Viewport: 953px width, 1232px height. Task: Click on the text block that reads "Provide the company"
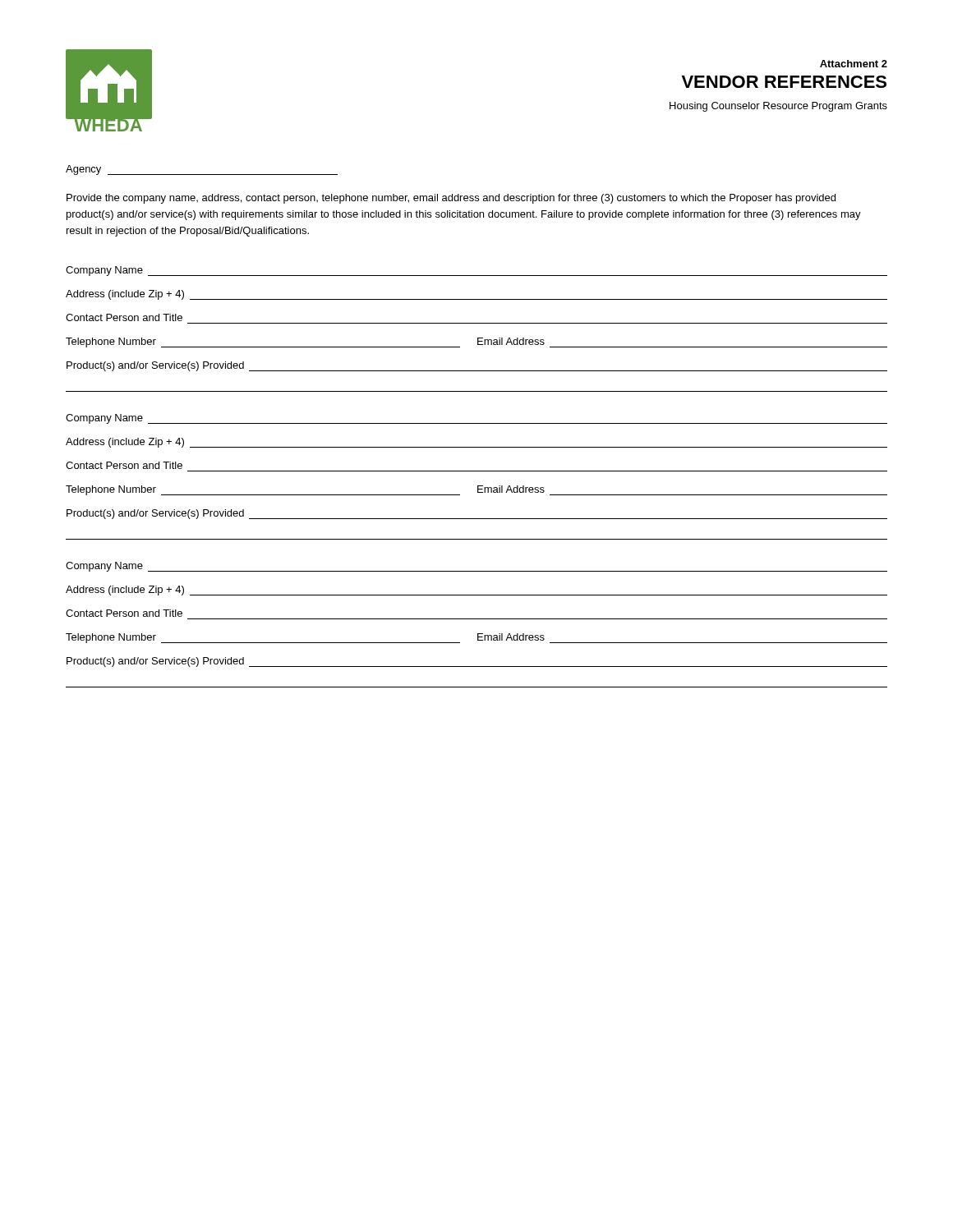(463, 214)
